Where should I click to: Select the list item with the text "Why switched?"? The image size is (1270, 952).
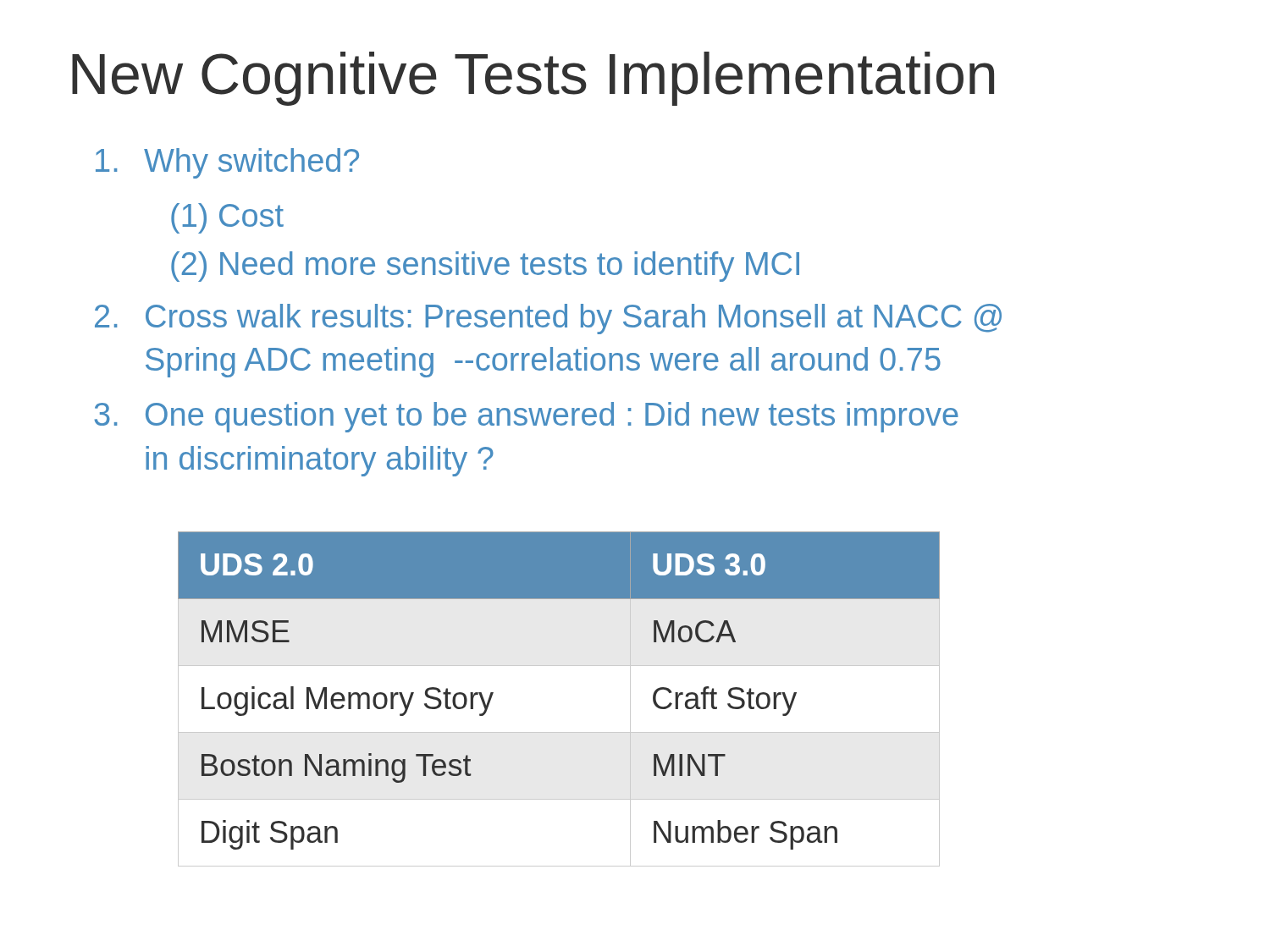point(227,163)
